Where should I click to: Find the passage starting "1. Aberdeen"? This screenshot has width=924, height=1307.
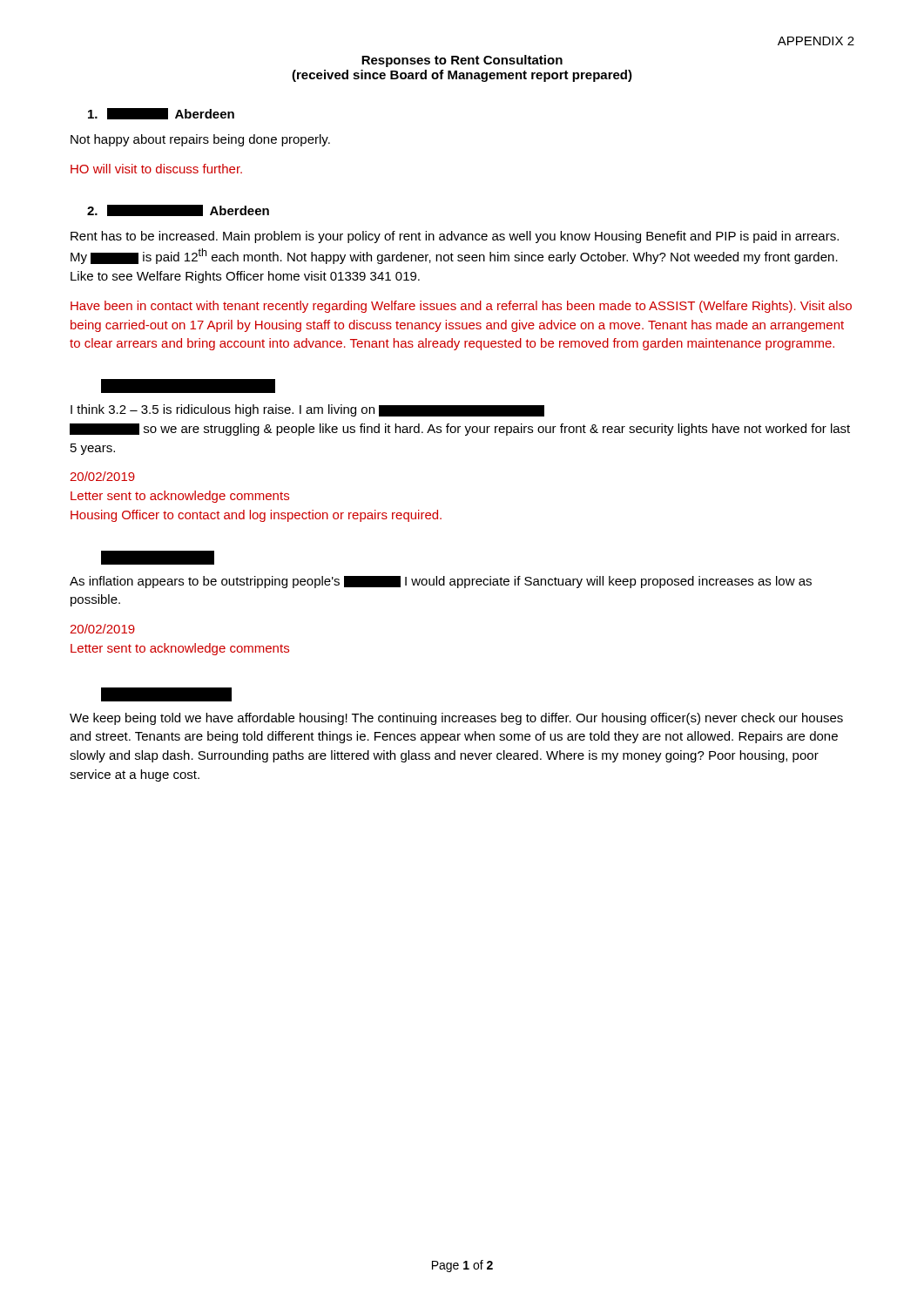161,114
